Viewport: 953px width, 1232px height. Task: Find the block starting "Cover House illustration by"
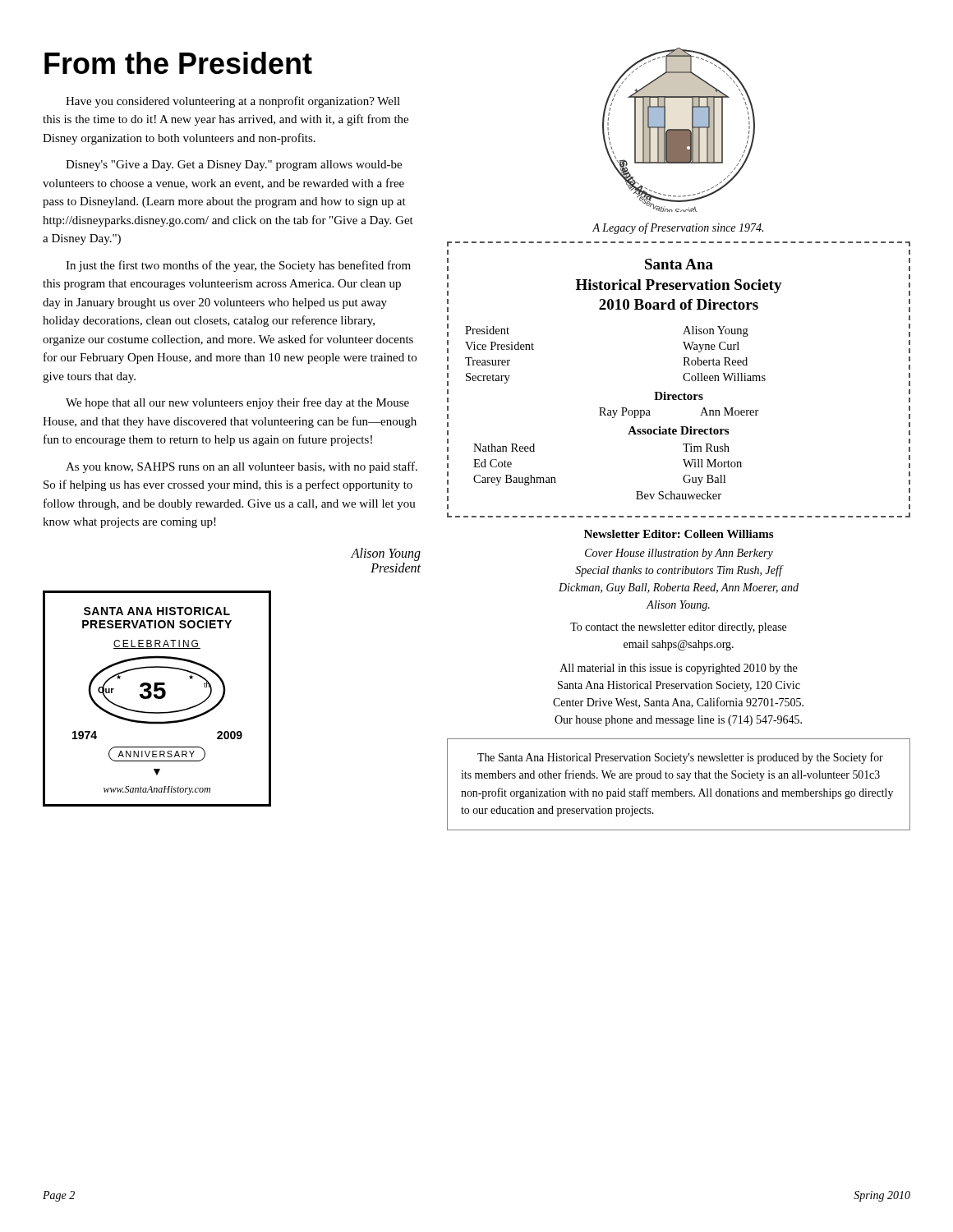(679, 579)
